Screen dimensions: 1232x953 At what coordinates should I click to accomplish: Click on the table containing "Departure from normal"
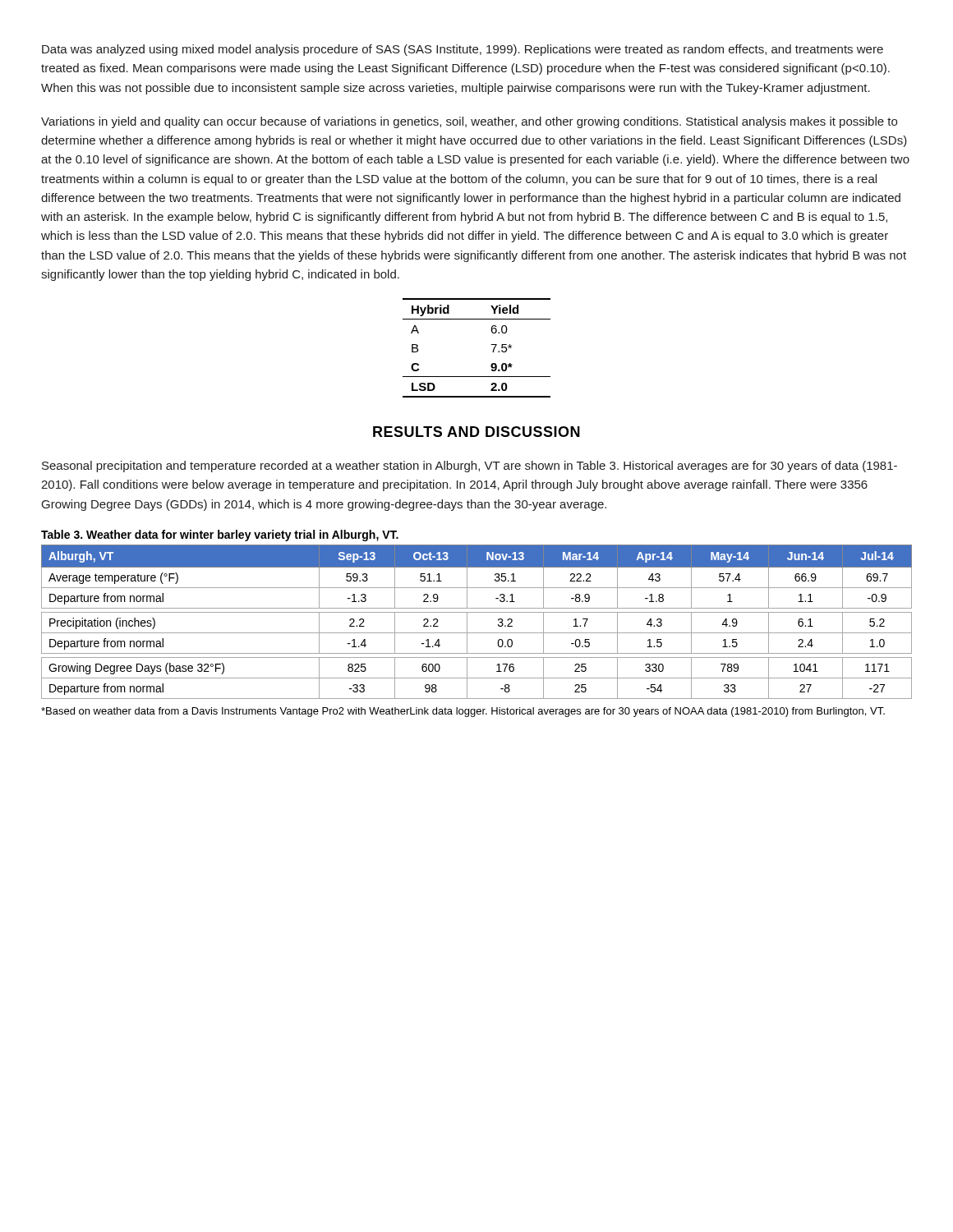tap(476, 622)
